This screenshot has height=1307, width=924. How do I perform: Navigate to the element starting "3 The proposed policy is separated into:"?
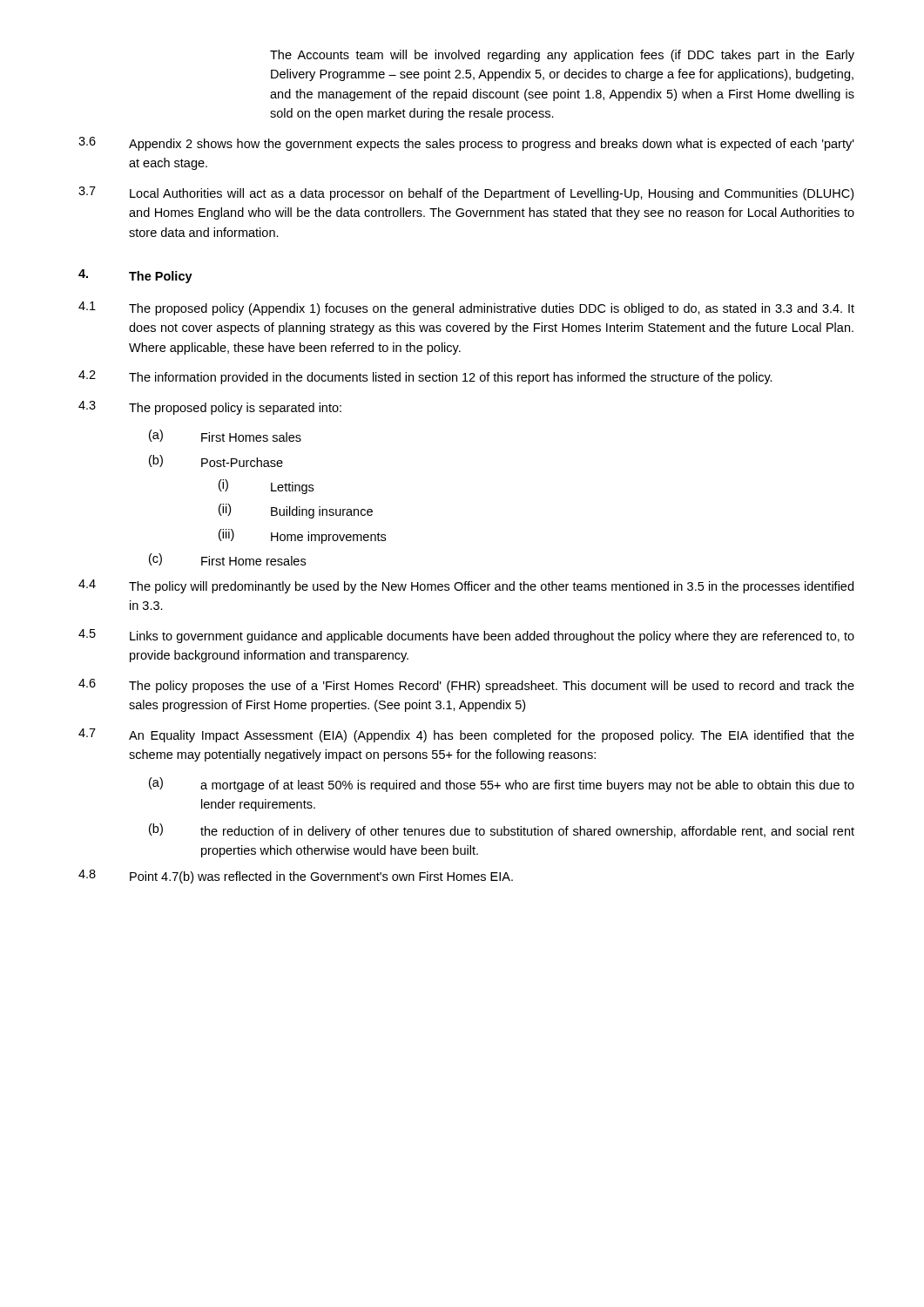tap(210, 408)
